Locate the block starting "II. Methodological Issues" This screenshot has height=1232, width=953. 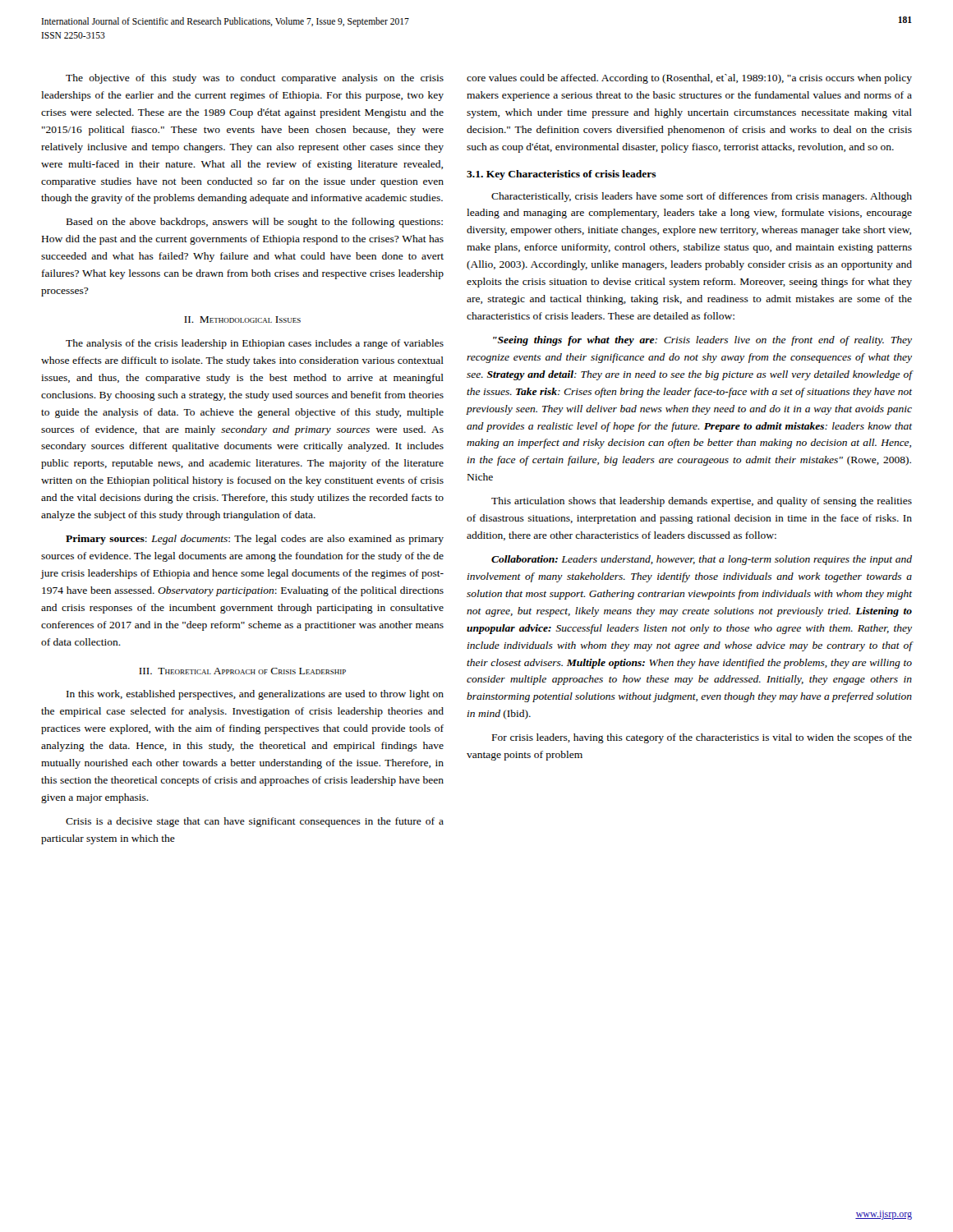pyautogui.click(x=242, y=320)
